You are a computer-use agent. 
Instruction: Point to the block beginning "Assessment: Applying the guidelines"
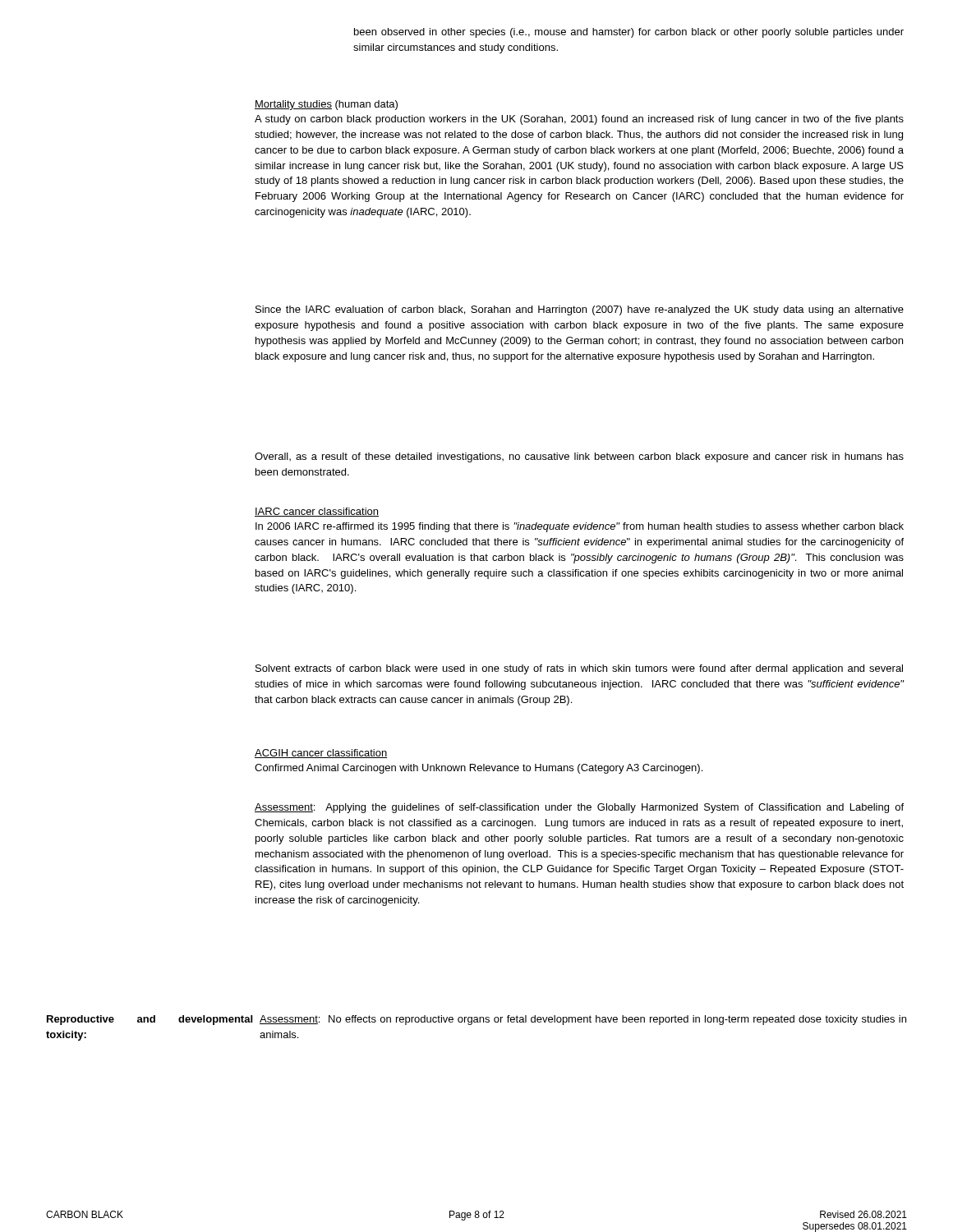579,854
